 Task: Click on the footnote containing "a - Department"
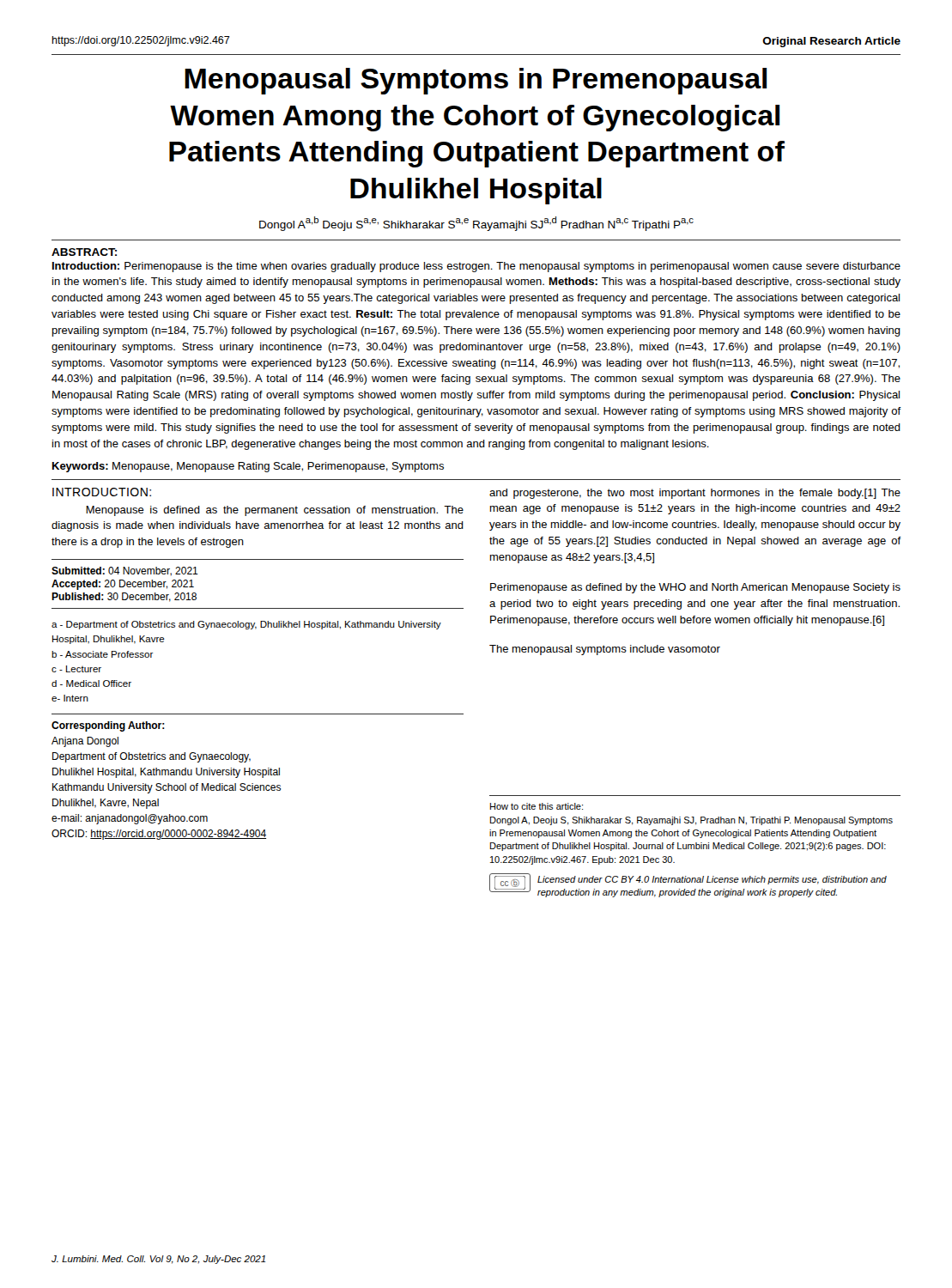(246, 625)
